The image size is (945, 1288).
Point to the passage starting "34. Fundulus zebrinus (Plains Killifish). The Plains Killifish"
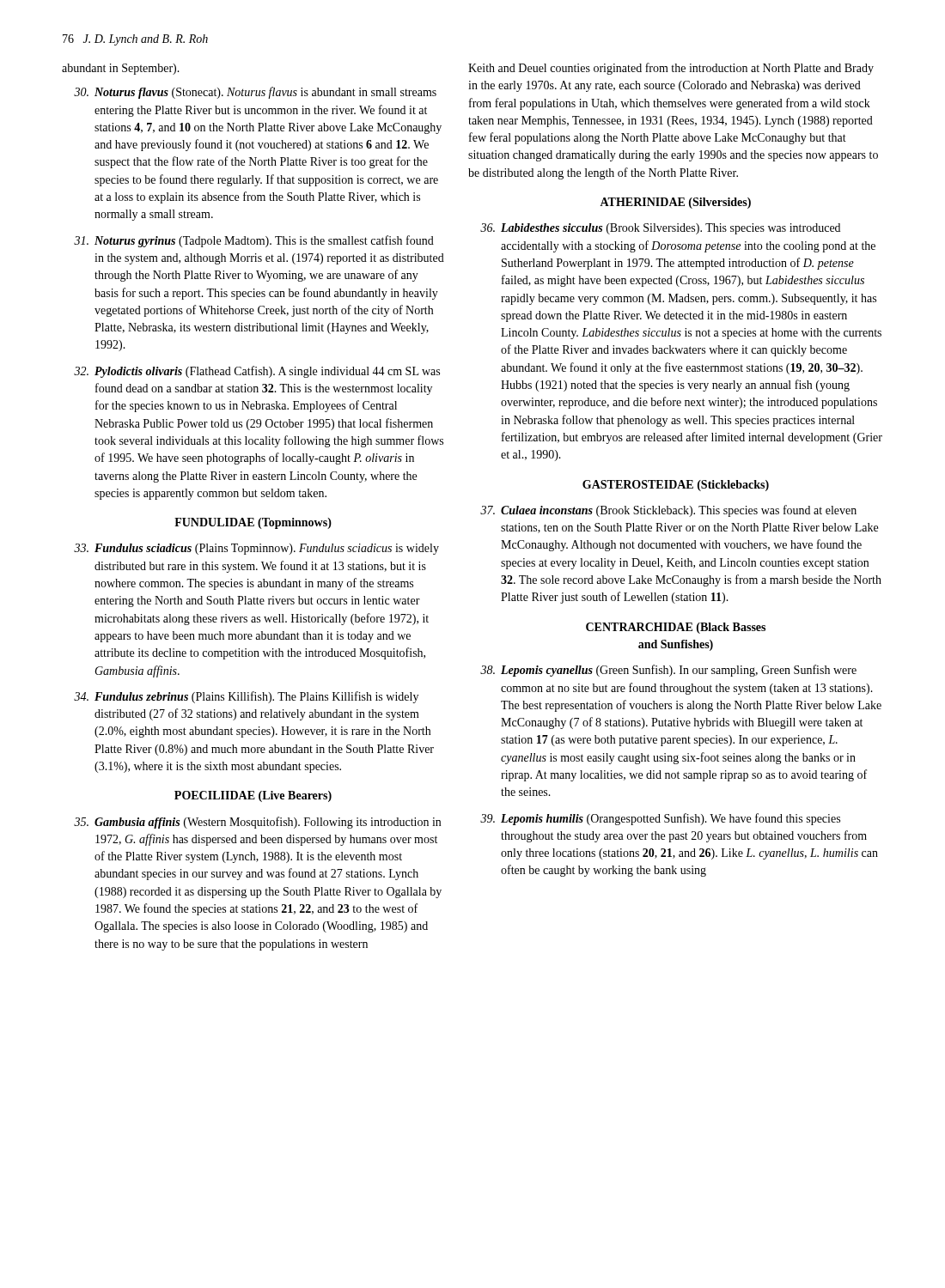pyautogui.click(x=253, y=732)
